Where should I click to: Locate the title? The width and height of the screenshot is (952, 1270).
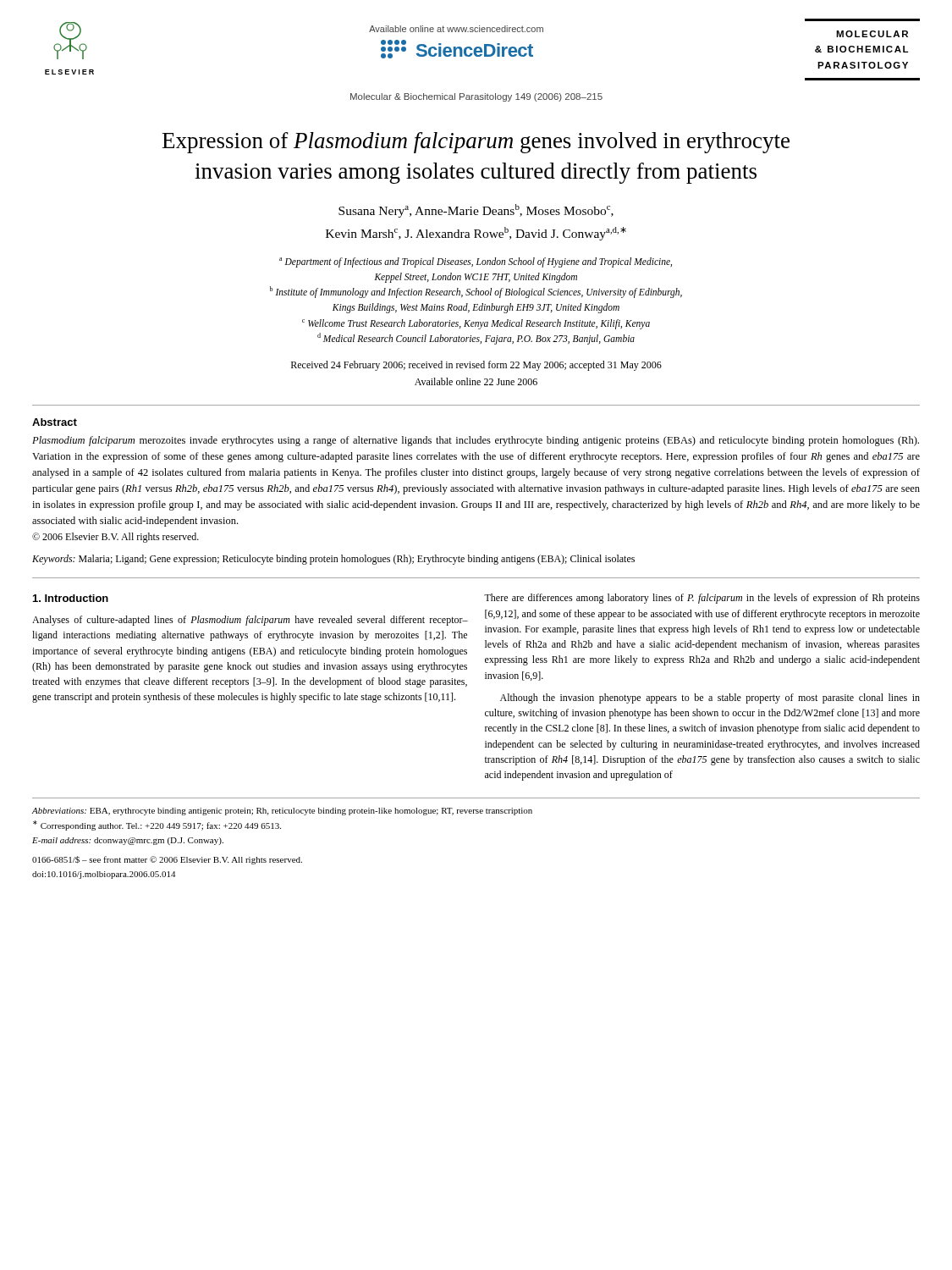[476, 156]
